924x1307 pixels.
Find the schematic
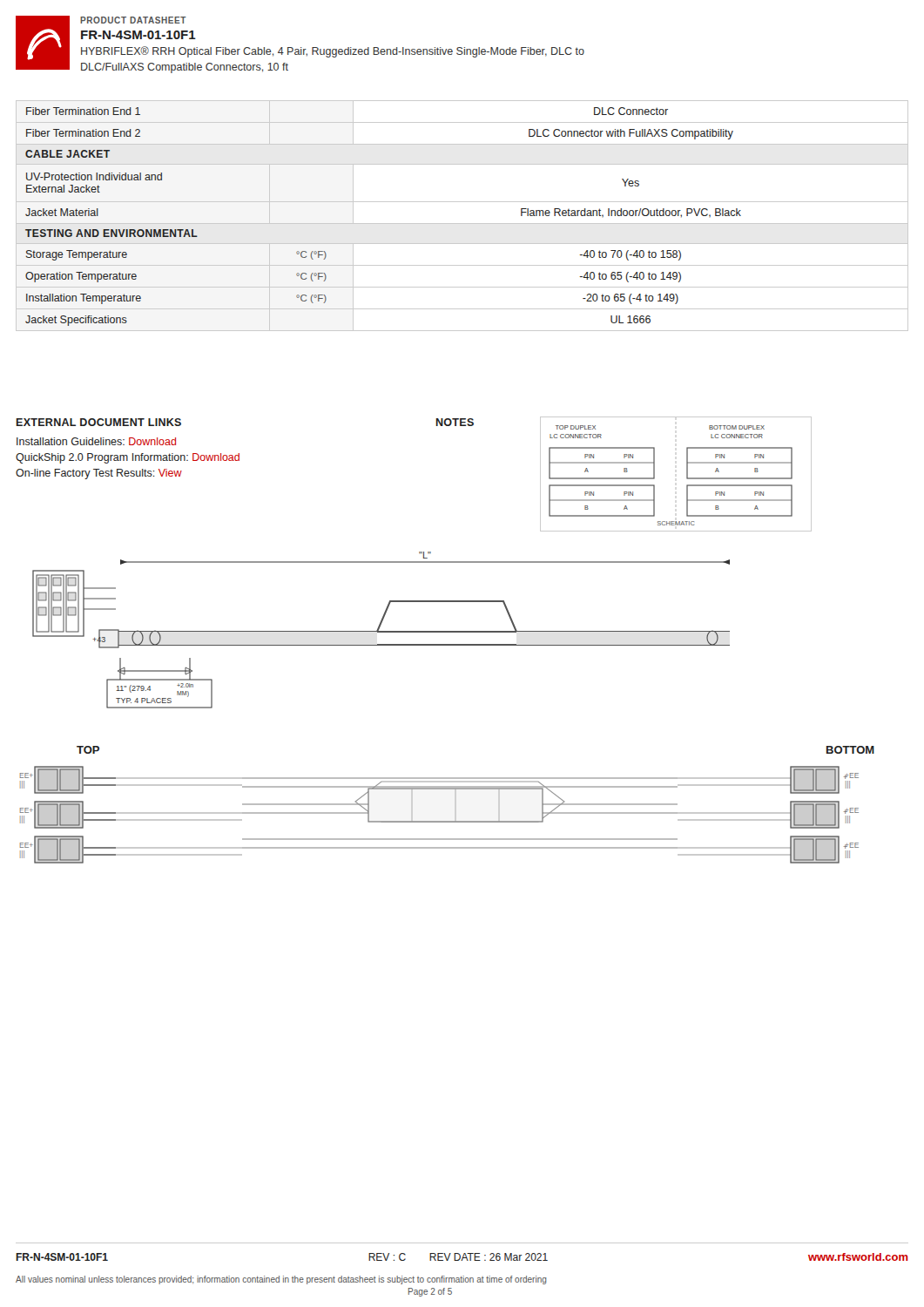coord(675,473)
